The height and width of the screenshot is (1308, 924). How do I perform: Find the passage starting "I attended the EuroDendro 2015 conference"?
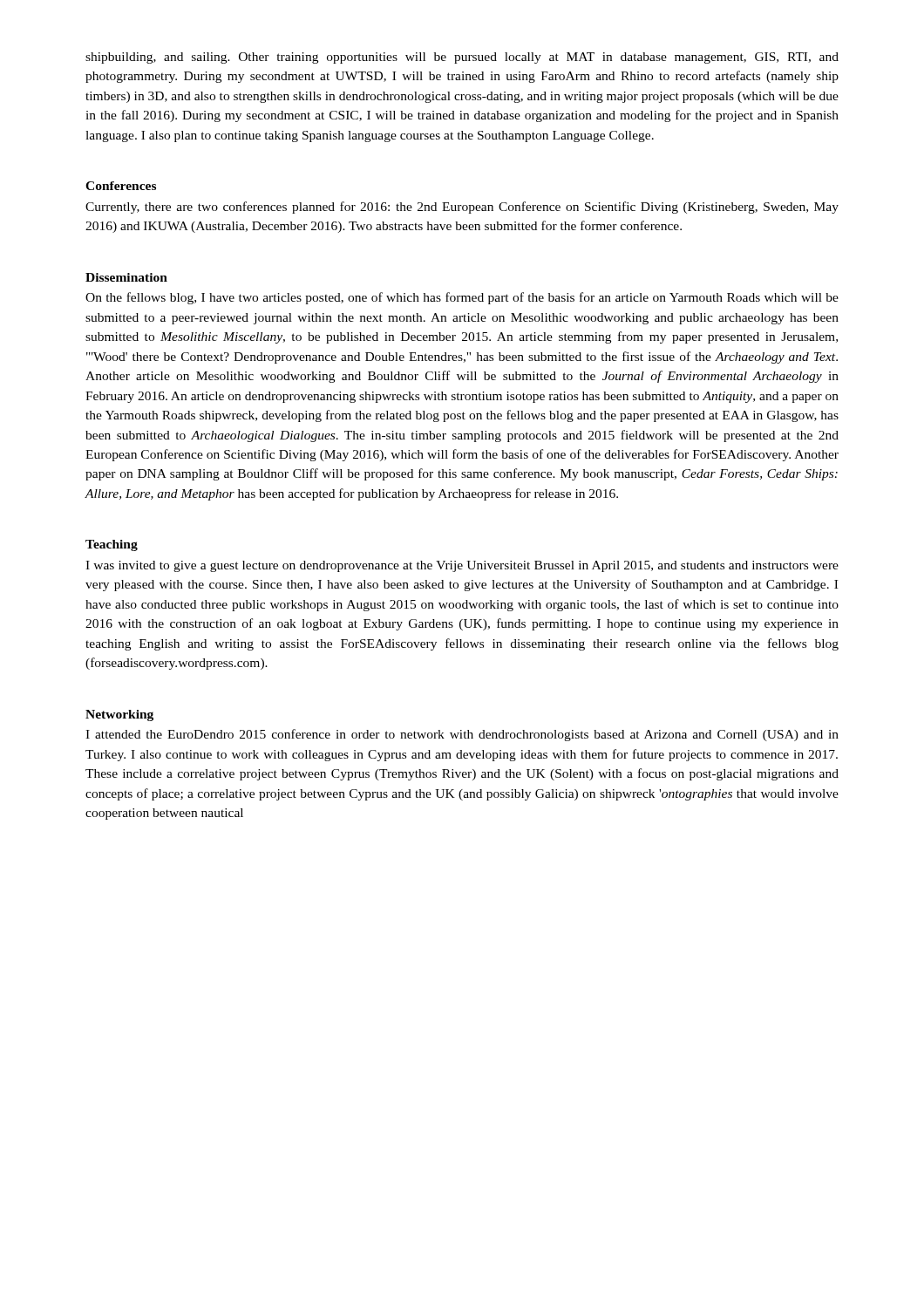pos(462,774)
